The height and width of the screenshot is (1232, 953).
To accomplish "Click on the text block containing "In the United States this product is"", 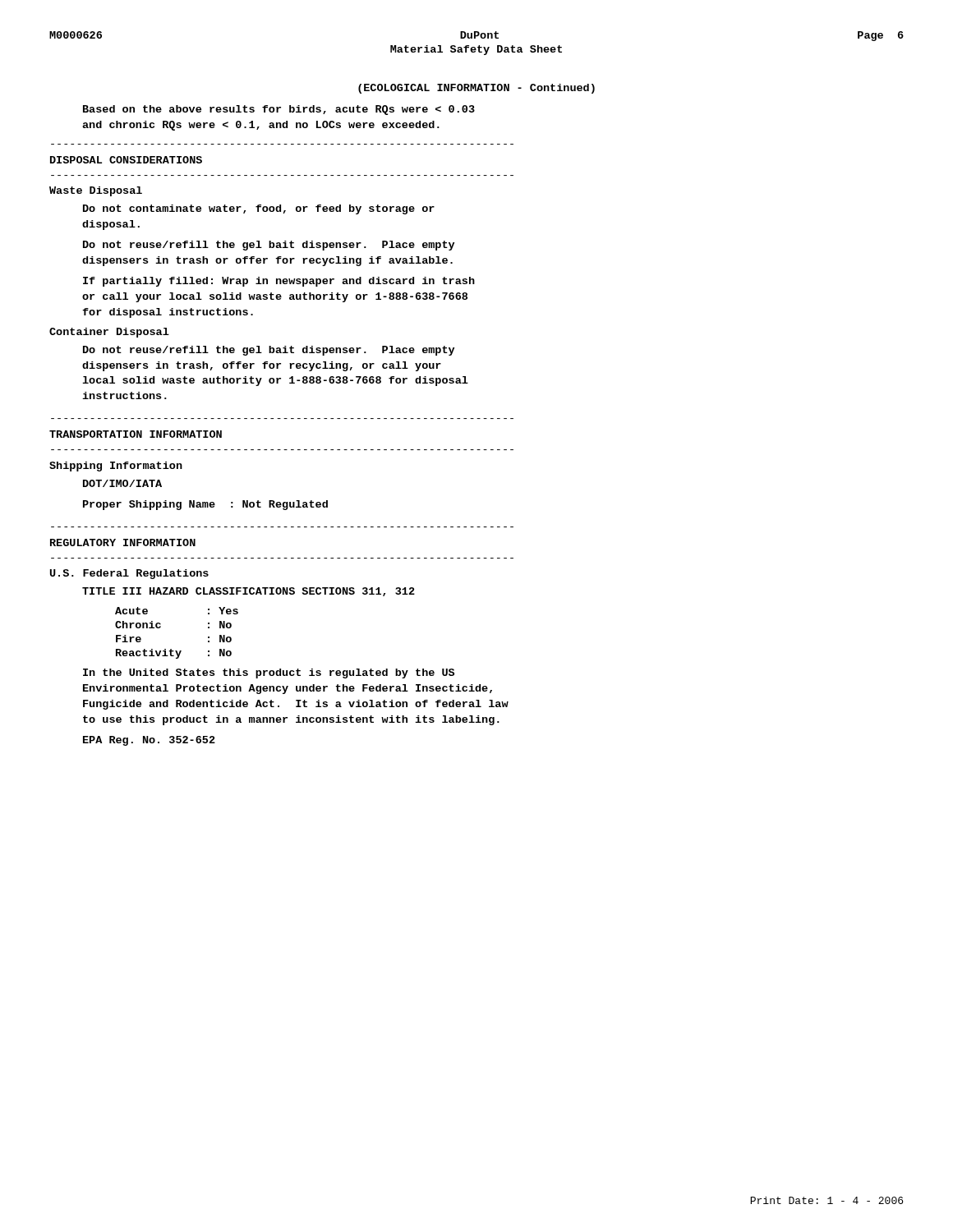I will point(295,697).
